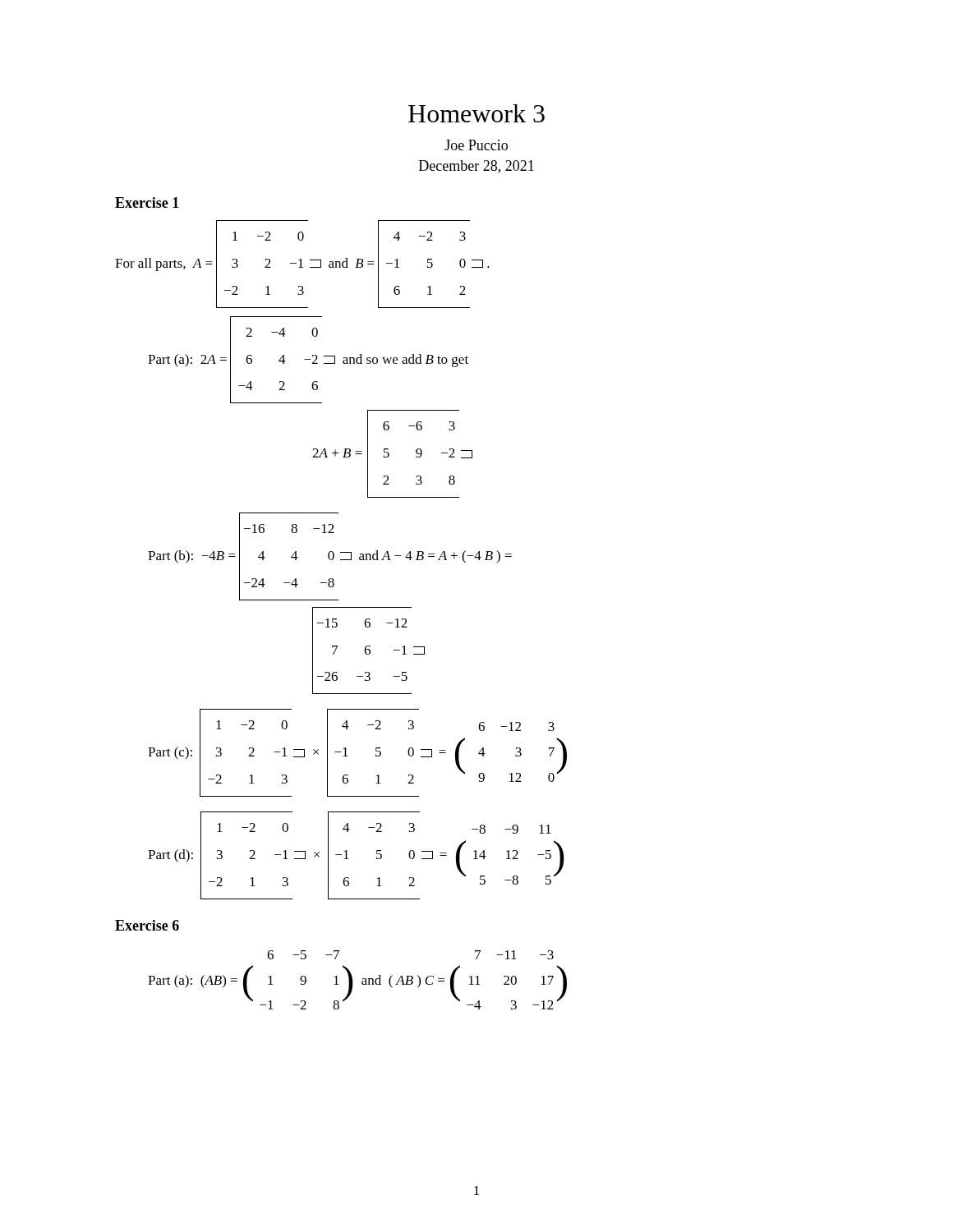
Task: Locate the formula that says "Part (b): −4B = −168−12 440 −24−4−8"
Action: tap(493, 603)
